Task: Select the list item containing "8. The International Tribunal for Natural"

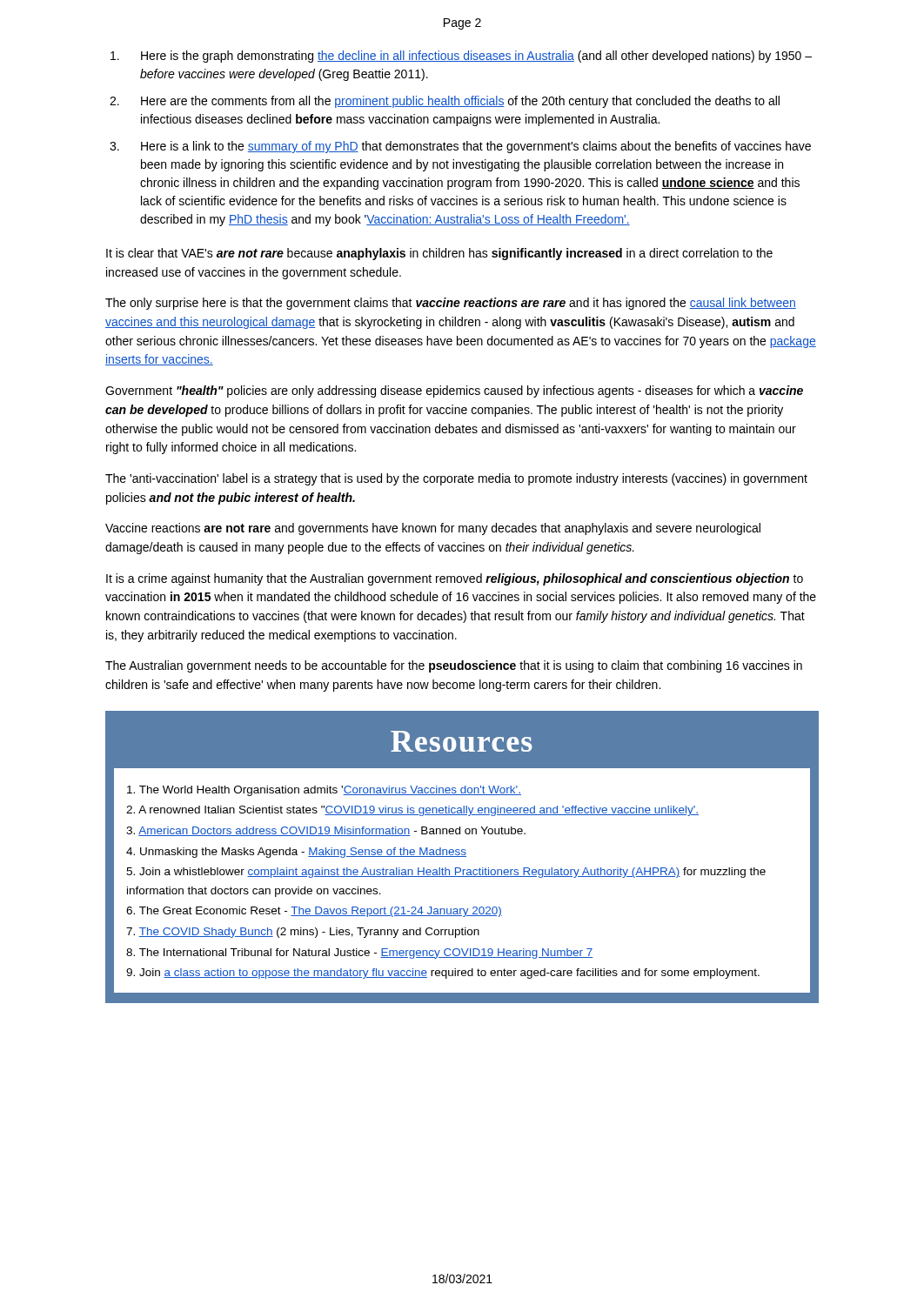Action: 462,952
